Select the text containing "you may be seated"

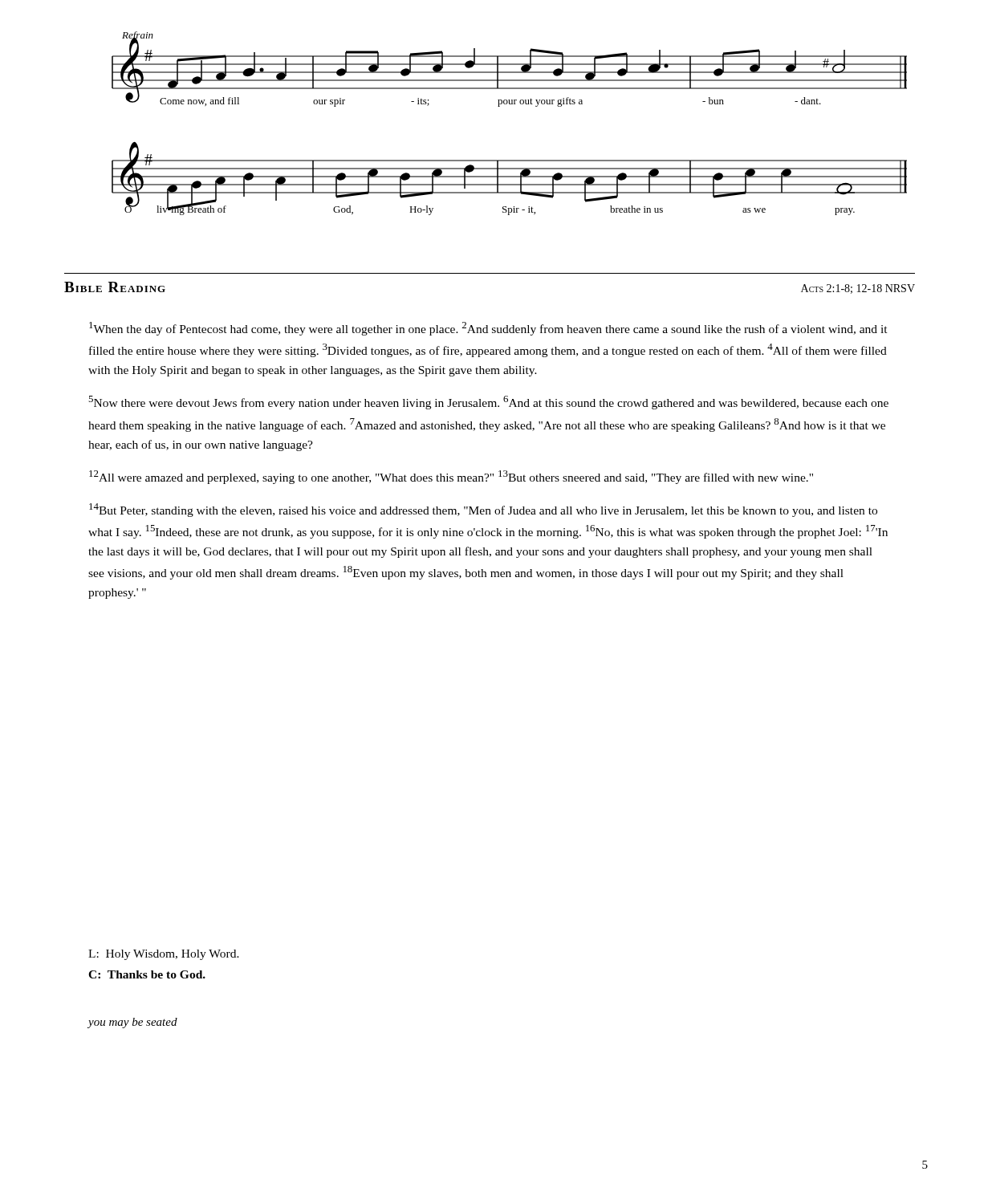tap(133, 1022)
